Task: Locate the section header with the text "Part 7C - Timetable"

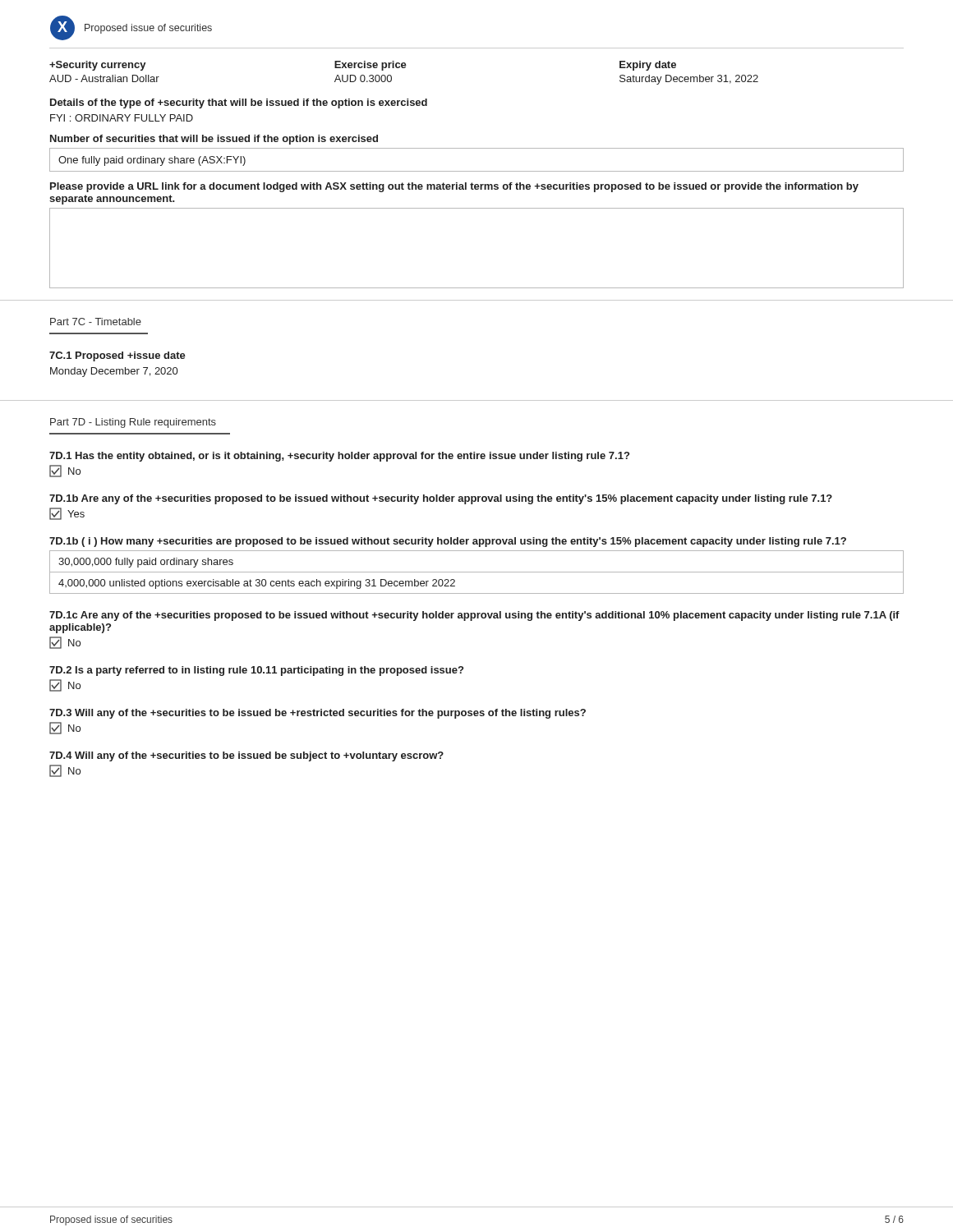Action: click(95, 322)
